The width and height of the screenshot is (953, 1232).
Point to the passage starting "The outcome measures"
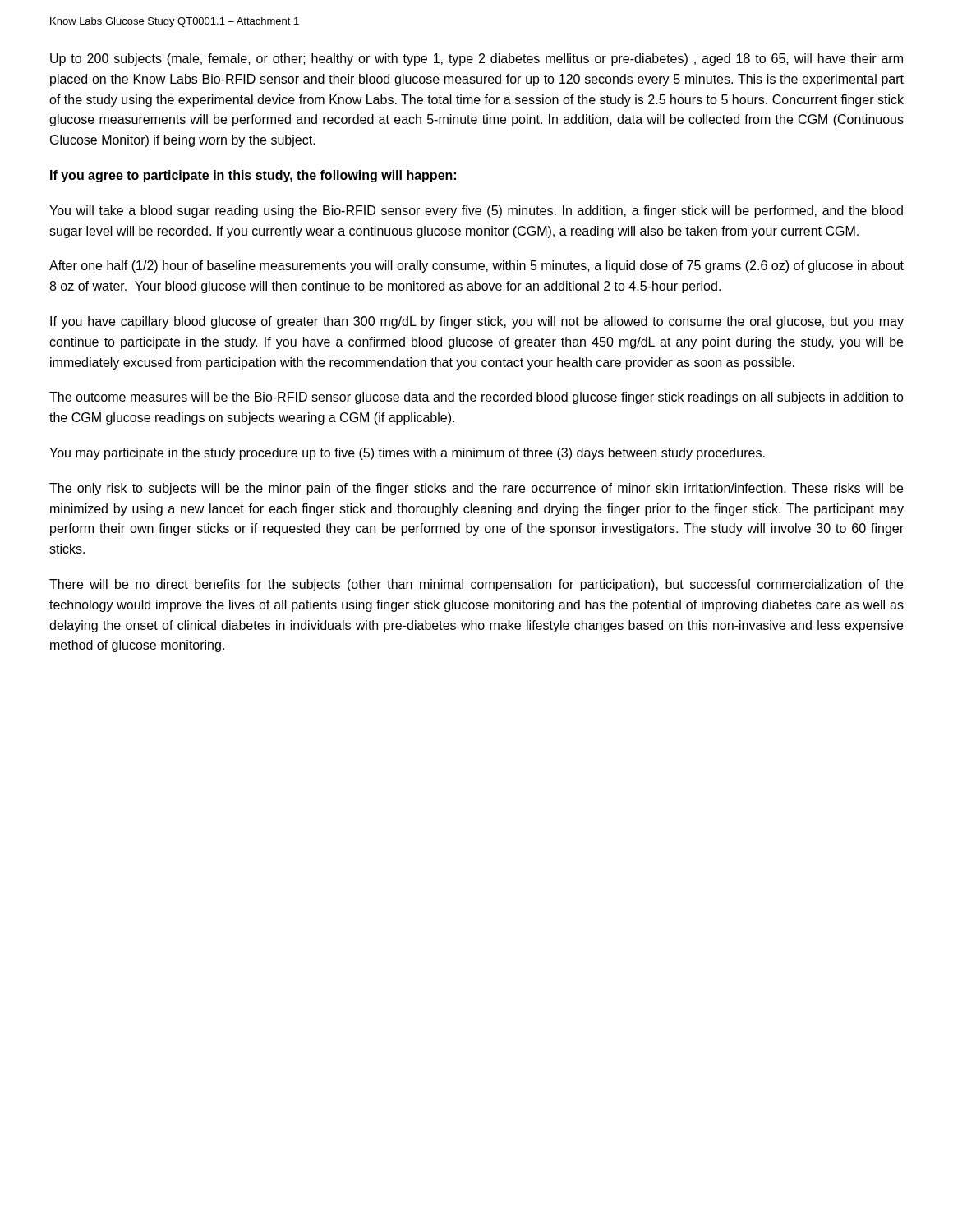476,408
